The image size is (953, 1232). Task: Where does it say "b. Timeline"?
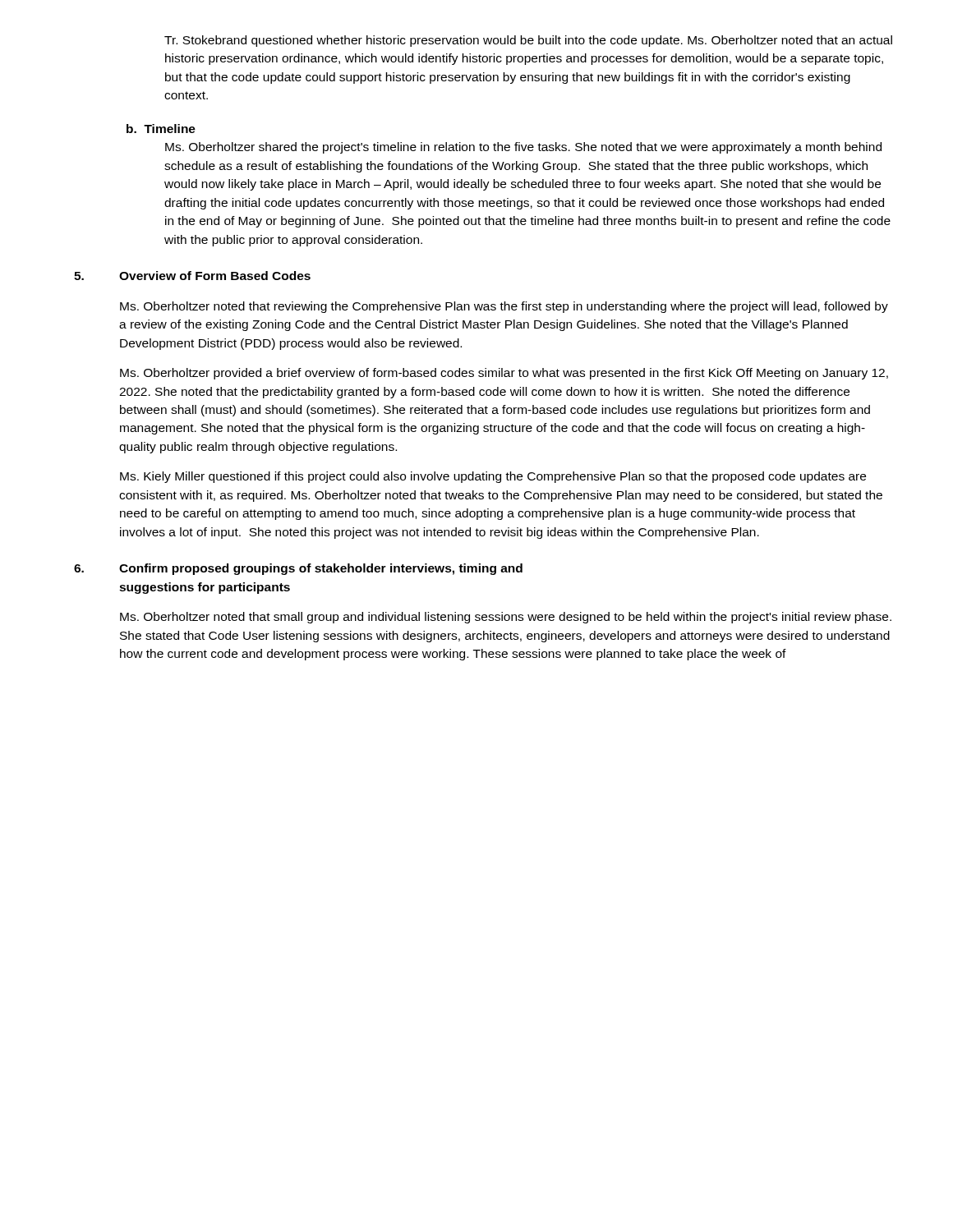coord(161,128)
